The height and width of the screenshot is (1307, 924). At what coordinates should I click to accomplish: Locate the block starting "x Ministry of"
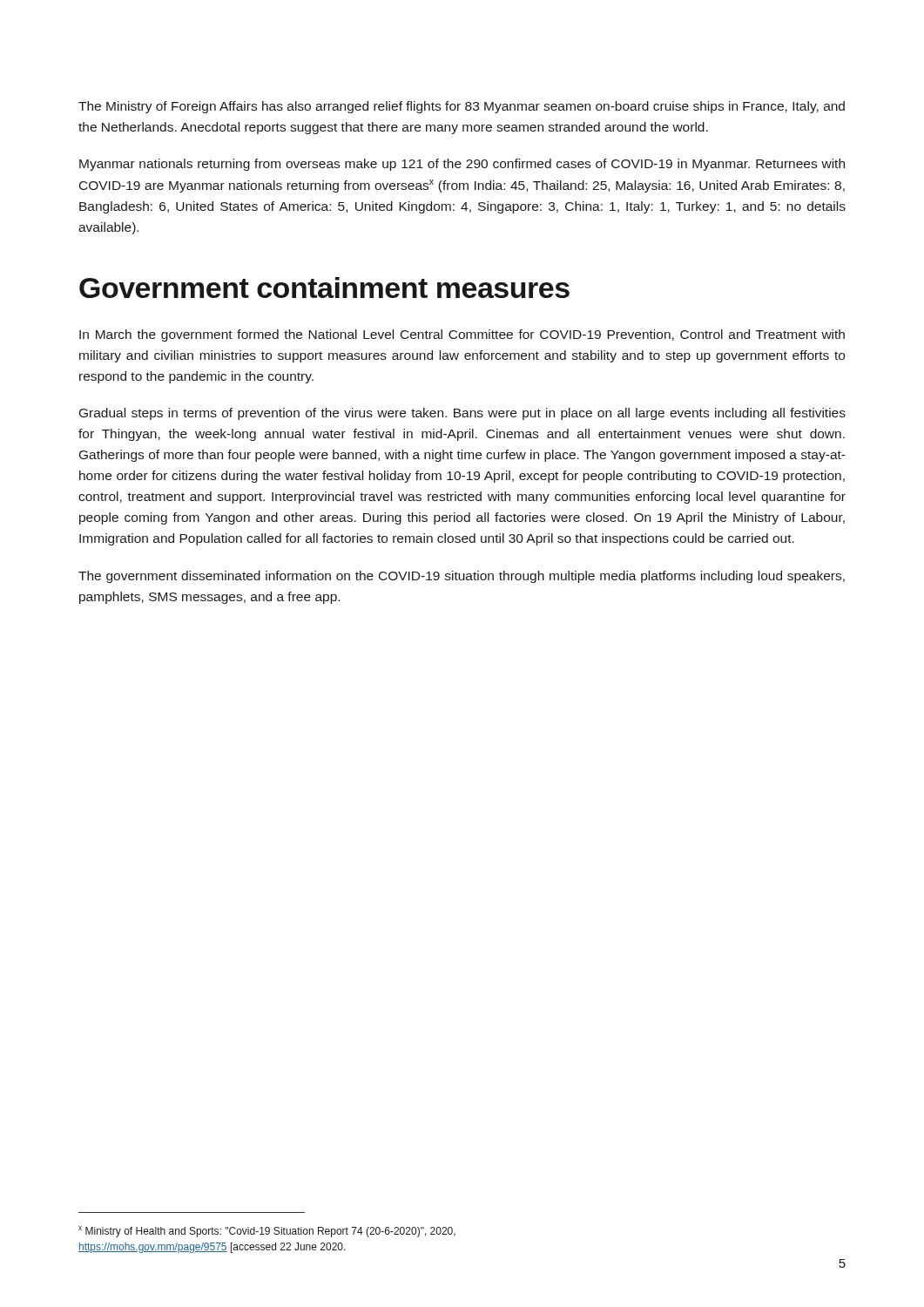click(x=462, y=1239)
